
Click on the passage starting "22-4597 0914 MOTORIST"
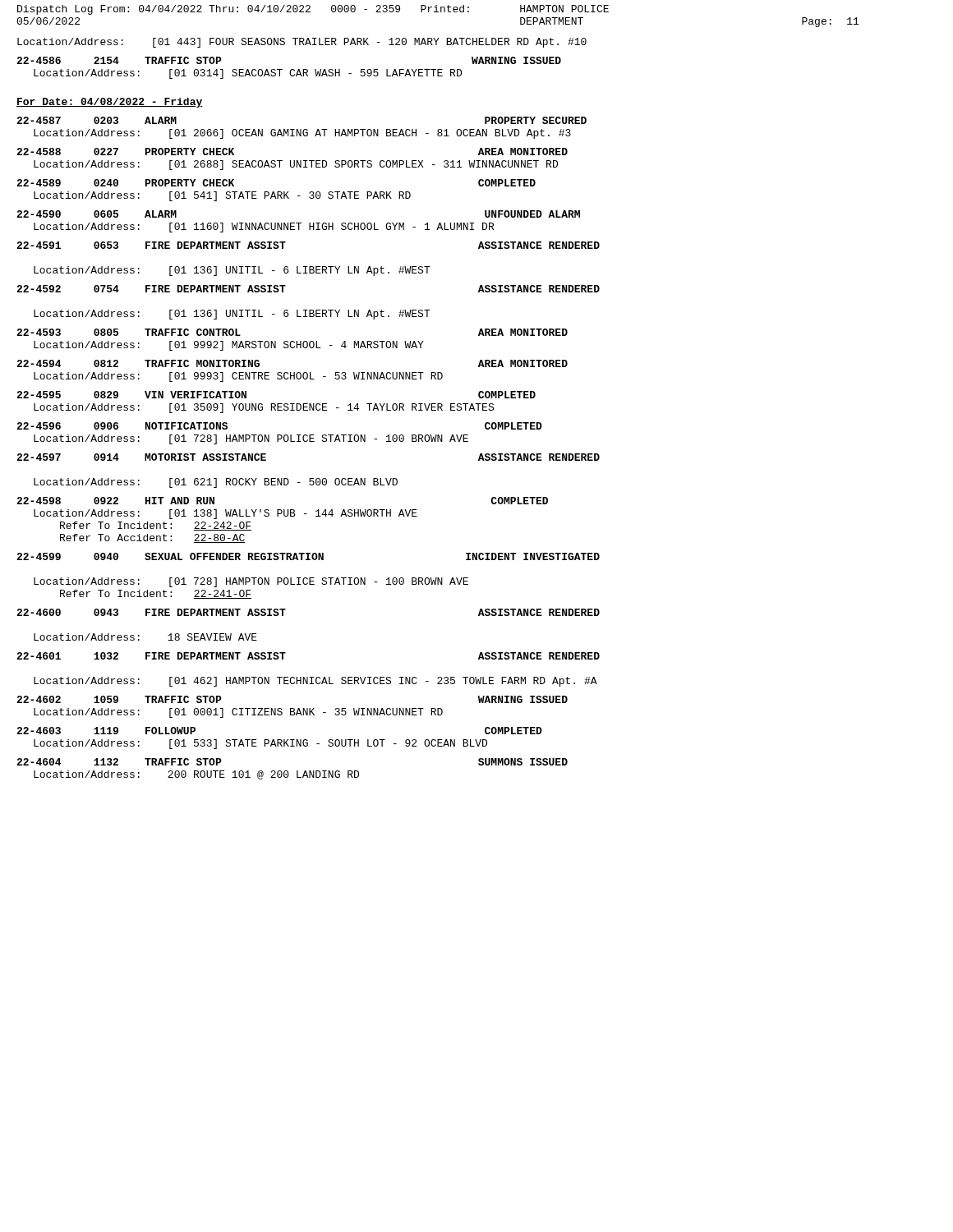(x=476, y=470)
